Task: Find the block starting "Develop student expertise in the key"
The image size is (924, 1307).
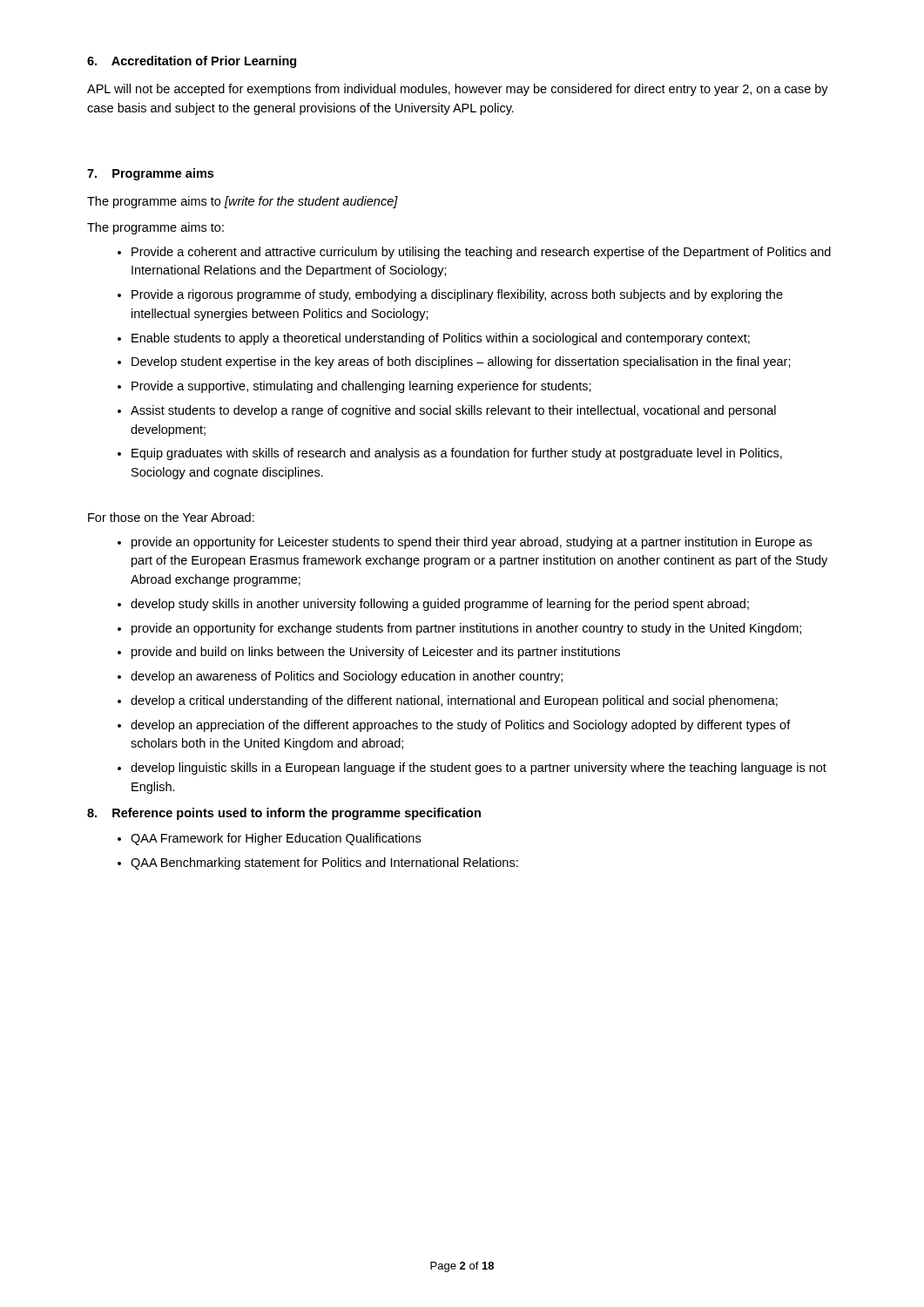Action: click(461, 362)
